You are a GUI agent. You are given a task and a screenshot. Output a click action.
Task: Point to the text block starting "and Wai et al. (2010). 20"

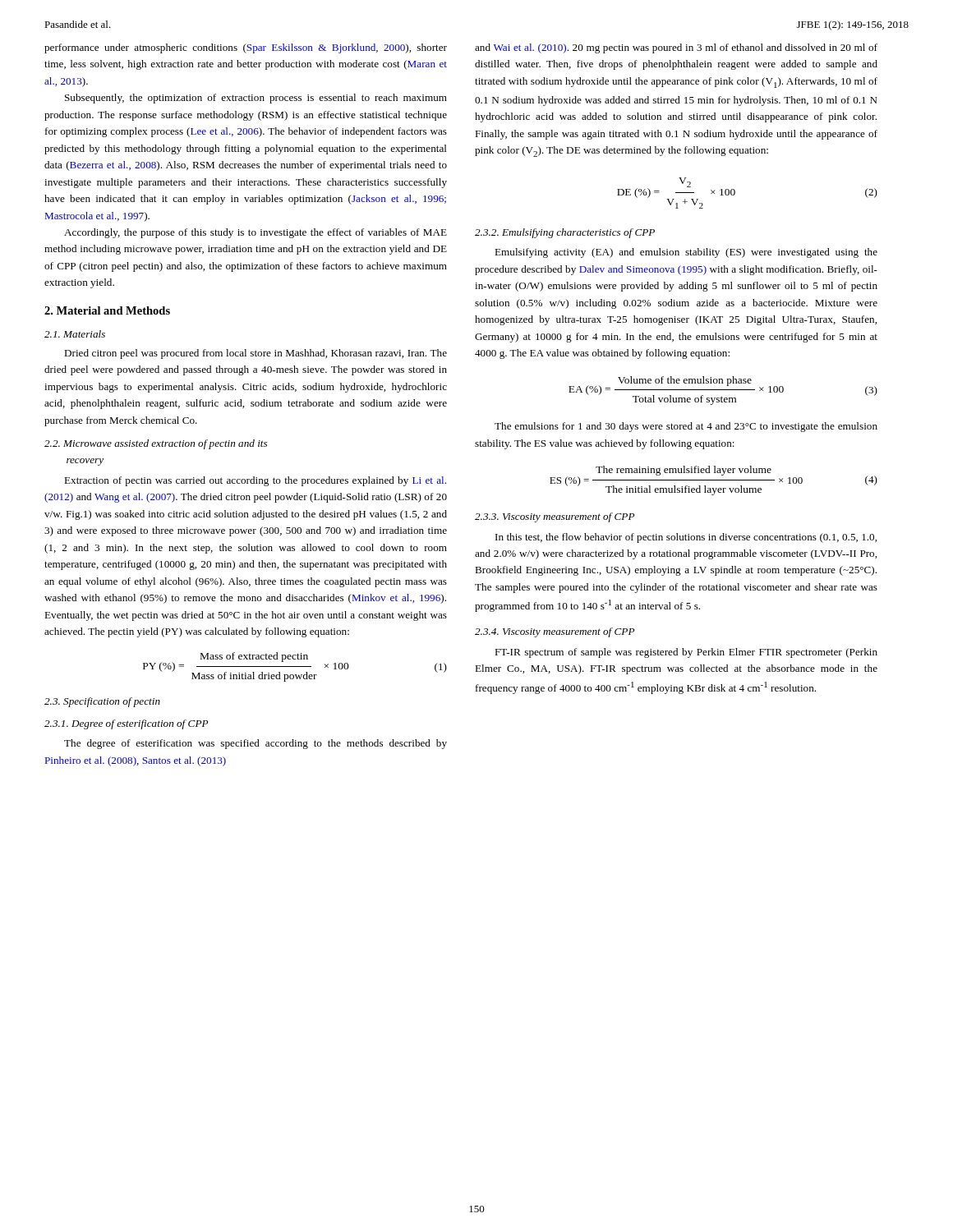pos(676,100)
